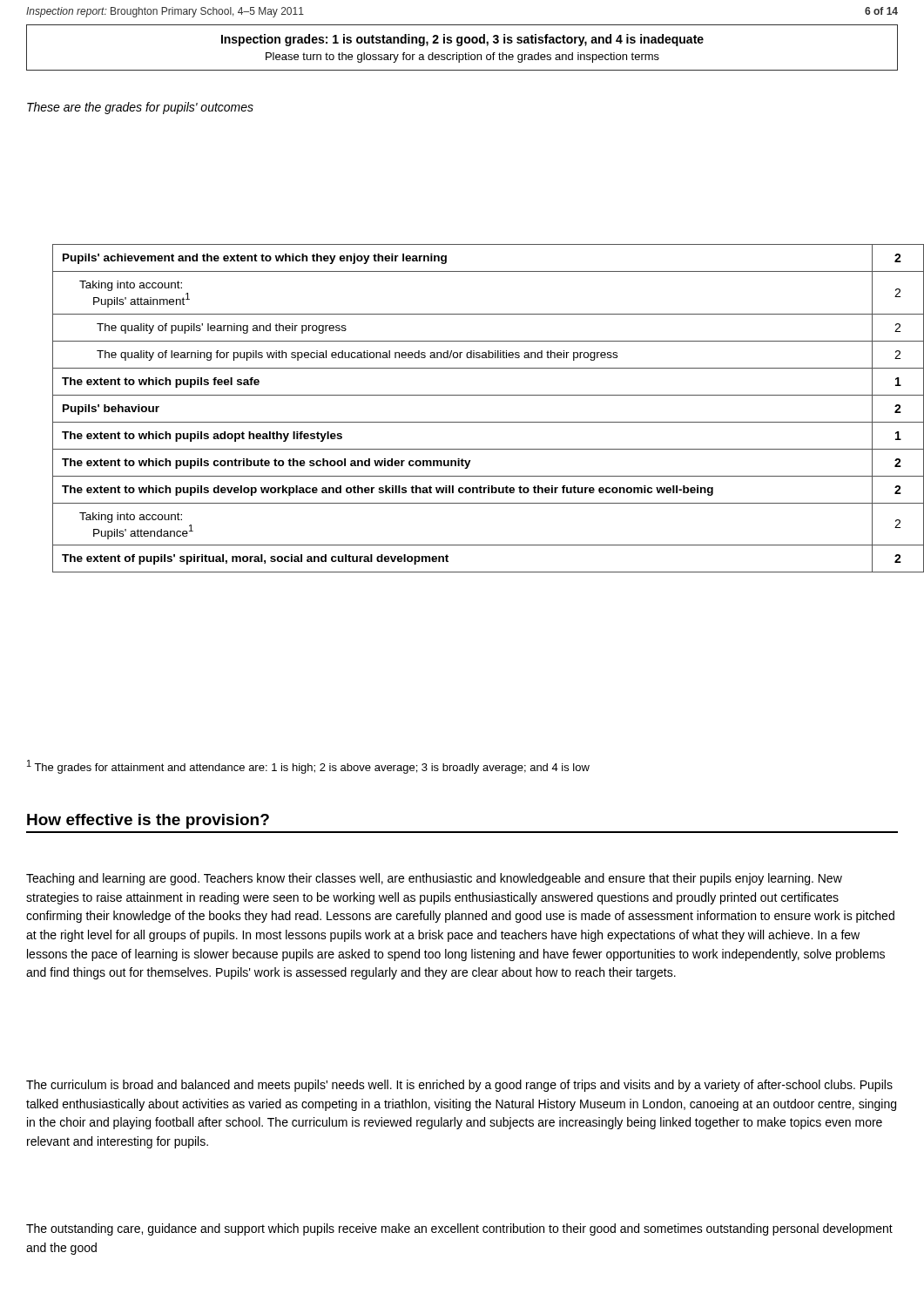
Task: Select the text block with the text "The outstanding care, guidance"
Action: [x=459, y=1238]
